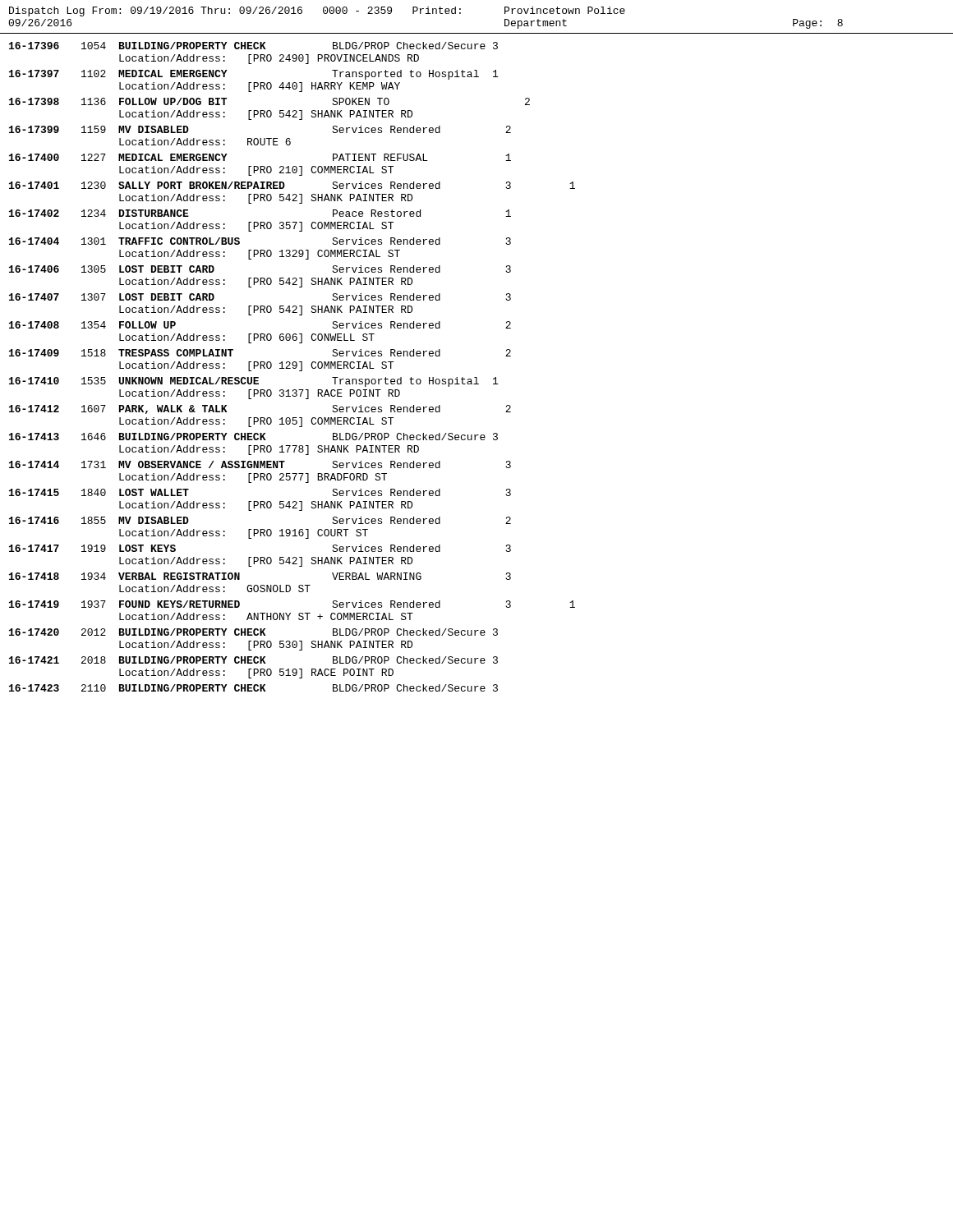The height and width of the screenshot is (1232, 953).
Task: Locate the block of text that opens with "16-17416 1855 MV DISABLED Services Rendered"
Action: tap(260, 528)
